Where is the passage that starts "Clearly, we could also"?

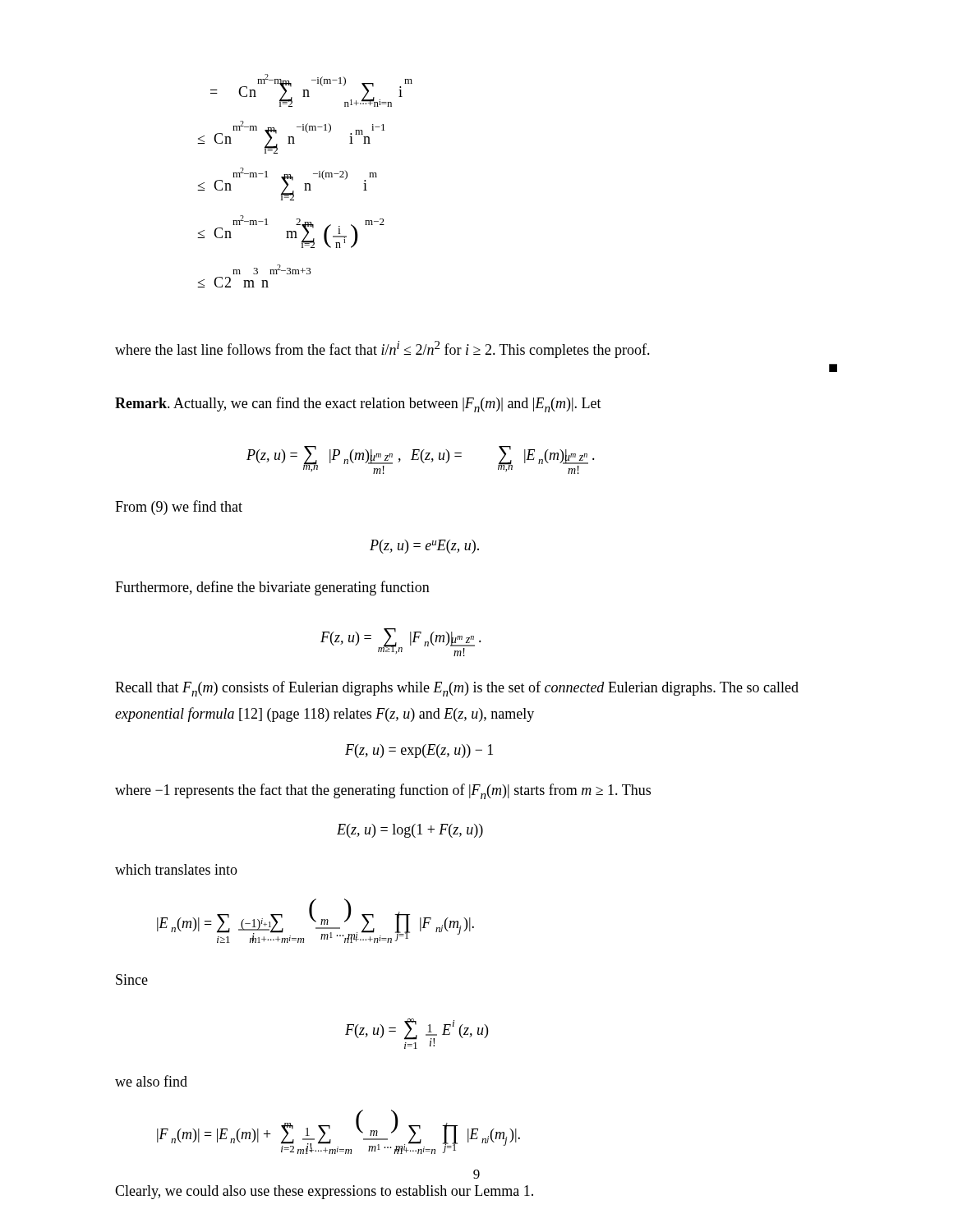325,1191
